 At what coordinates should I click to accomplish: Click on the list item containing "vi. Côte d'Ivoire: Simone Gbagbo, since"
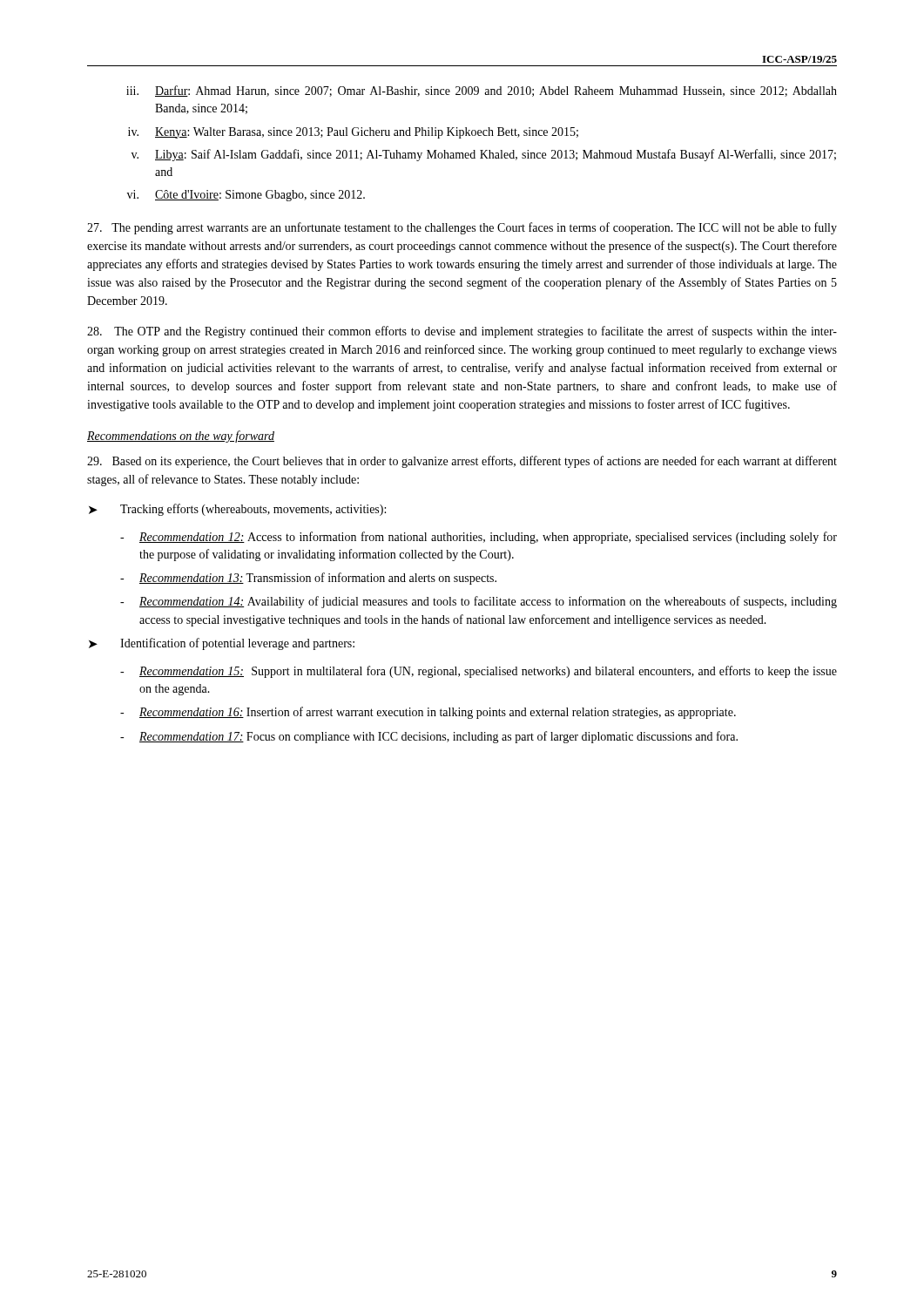246,196
